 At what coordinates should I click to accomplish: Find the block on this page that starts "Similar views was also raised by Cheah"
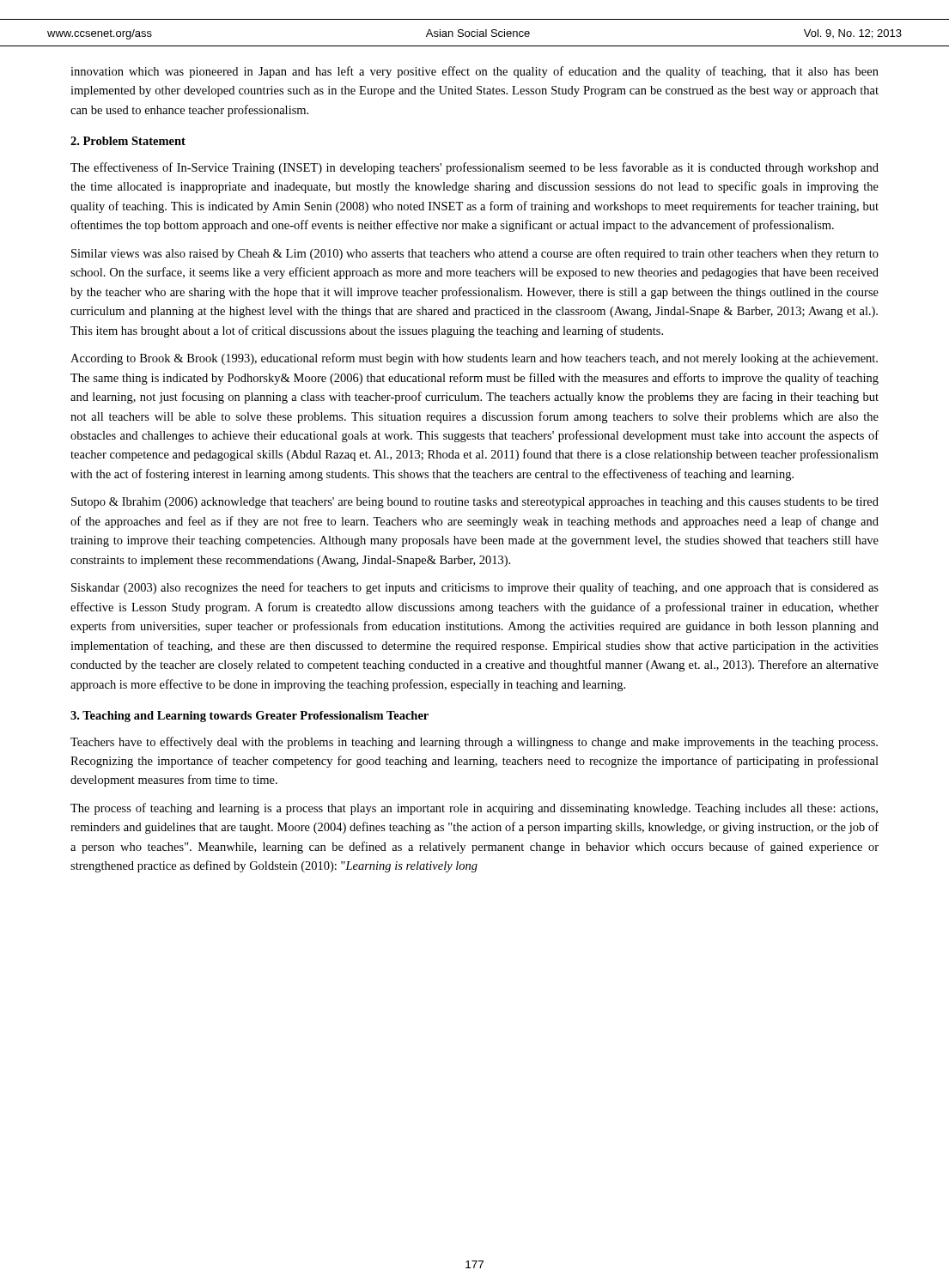point(474,292)
